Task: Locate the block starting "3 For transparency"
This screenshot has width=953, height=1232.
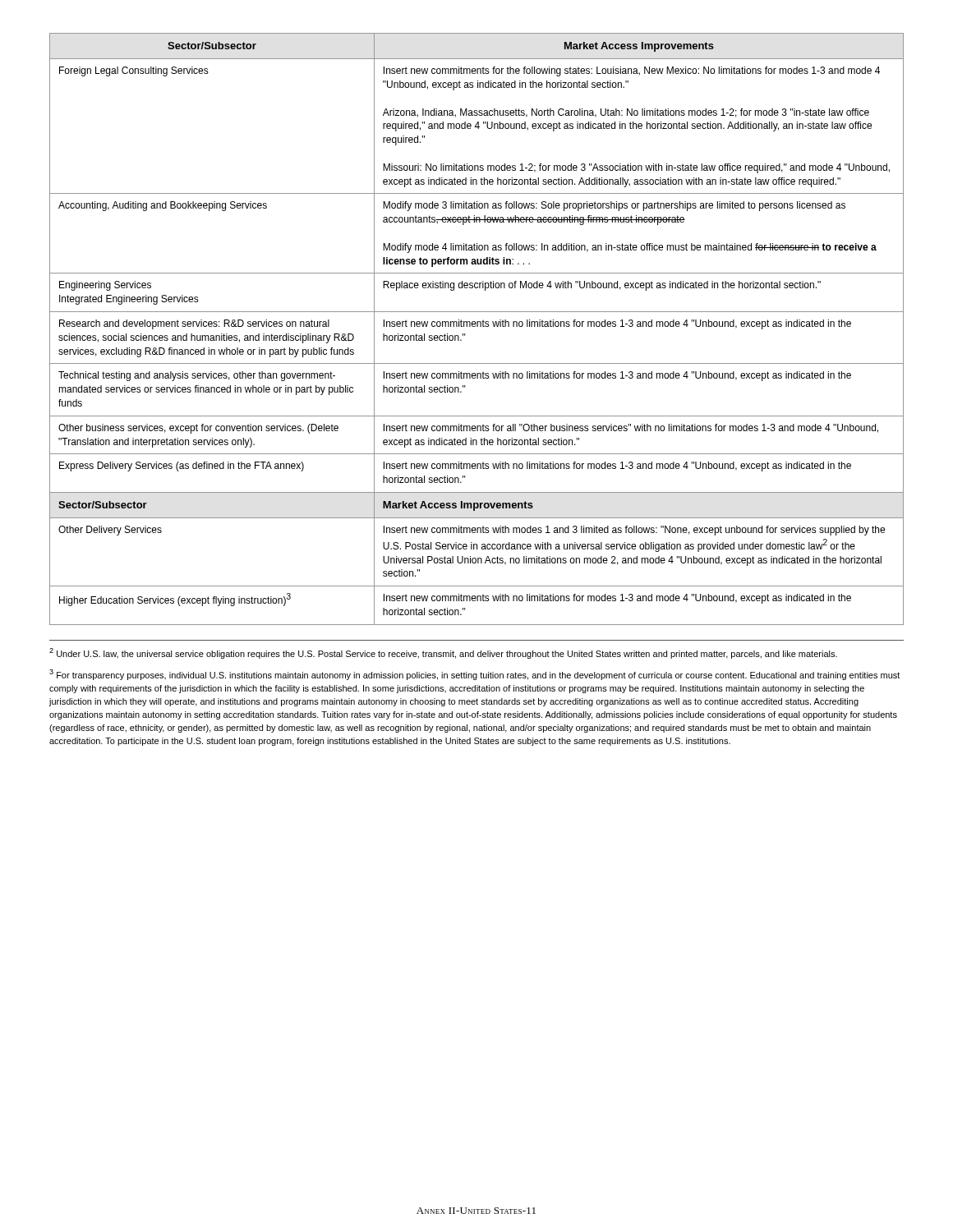Action: tap(475, 707)
